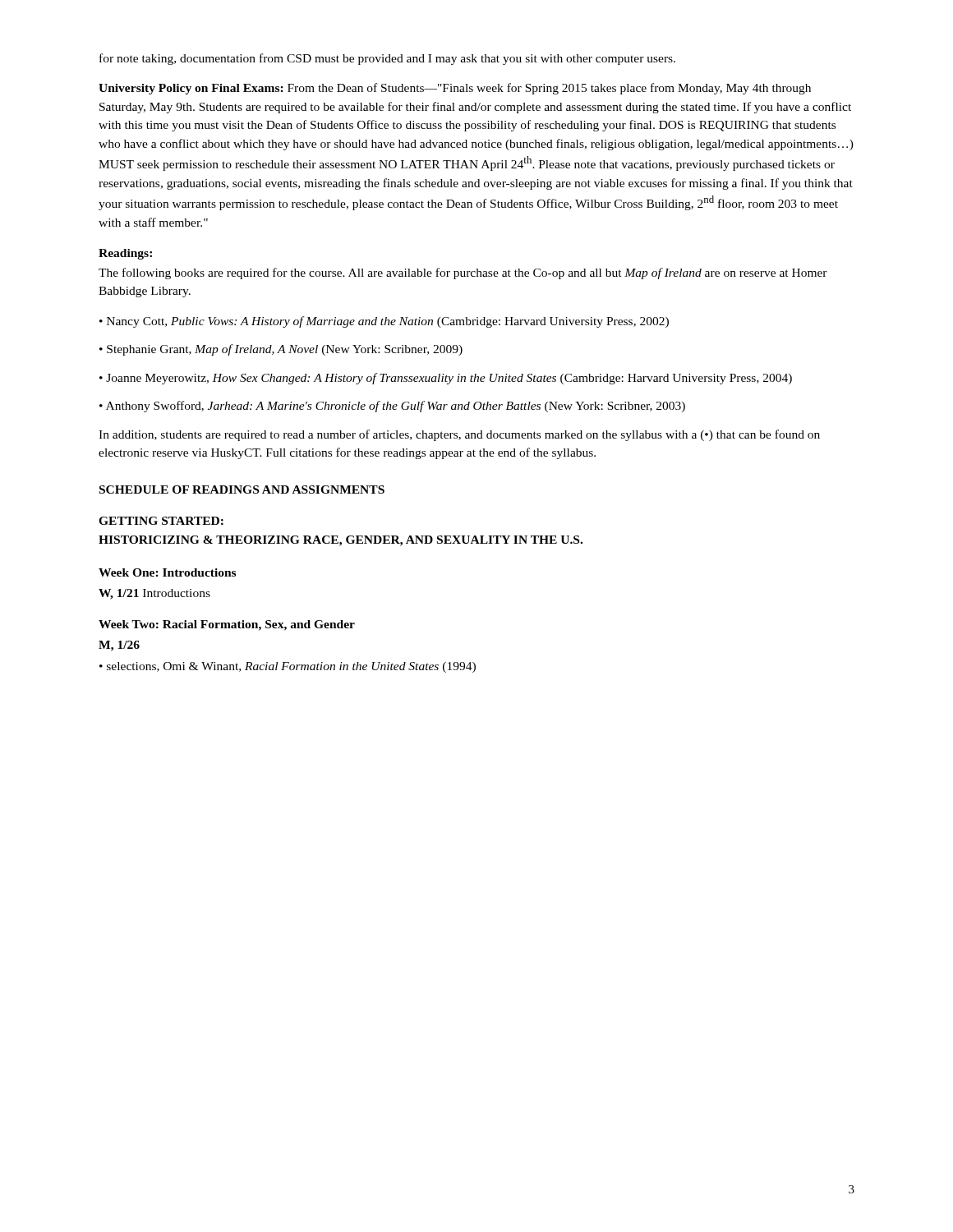The image size is (953, 1232).
Task: Point to the element starting "Week Two: Racial"
Action: coord(227,624)
